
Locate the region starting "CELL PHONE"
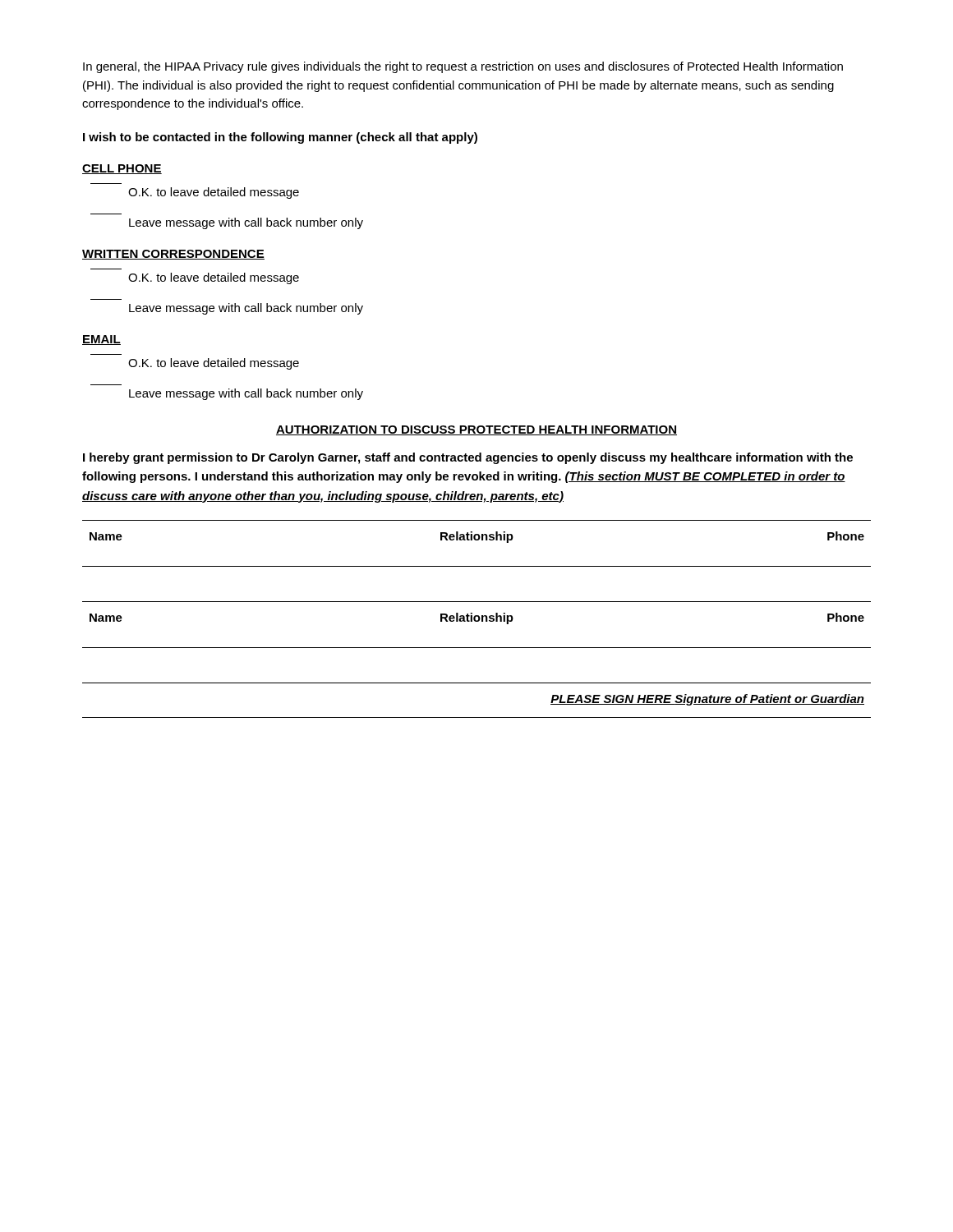[x=122, y=168]
